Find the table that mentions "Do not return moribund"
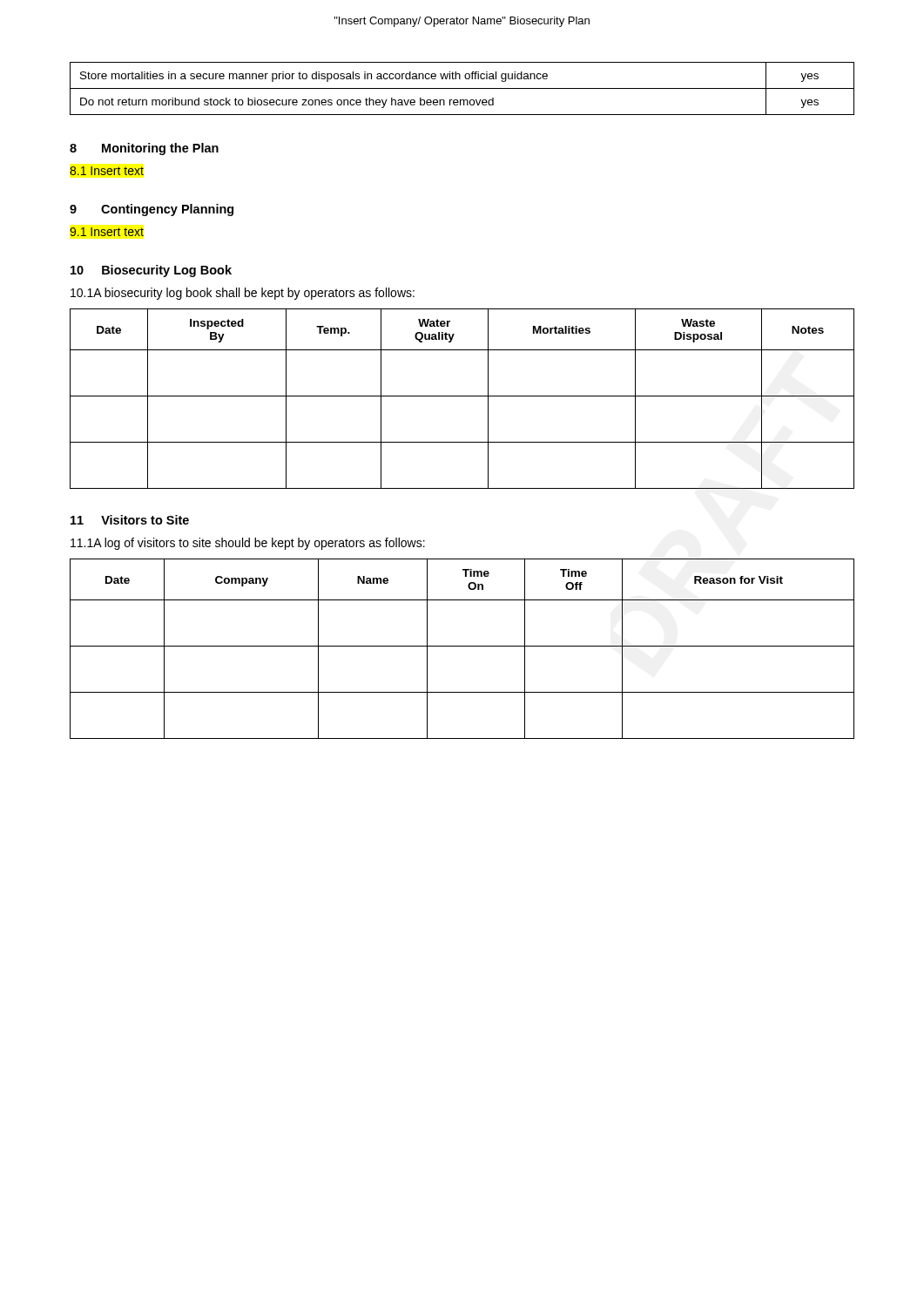The image size is (924, 1307). tap(462, 88)
